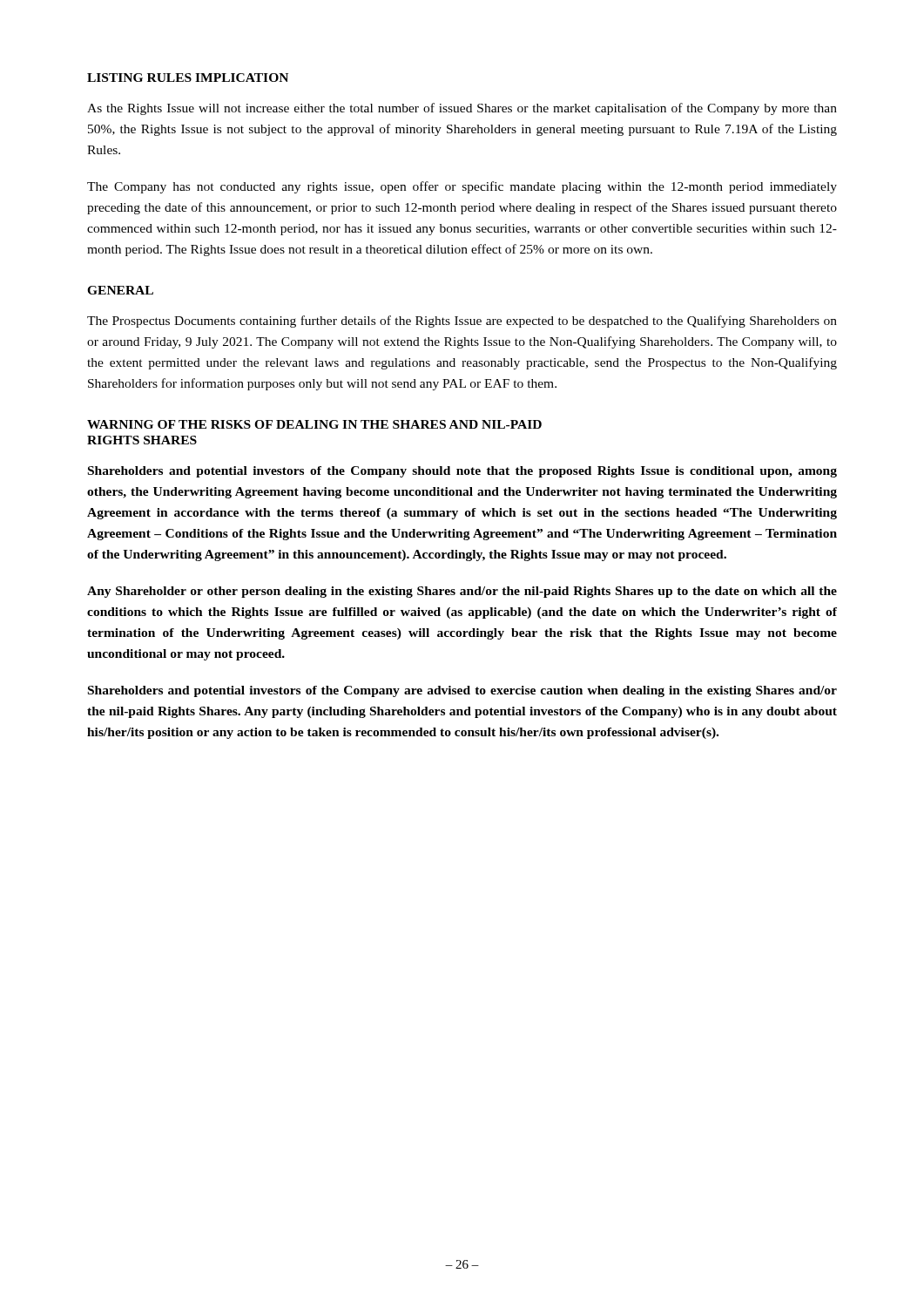
Task: Click on the passage starting "Any Shareholder or other person"
Action: point(462,622)
